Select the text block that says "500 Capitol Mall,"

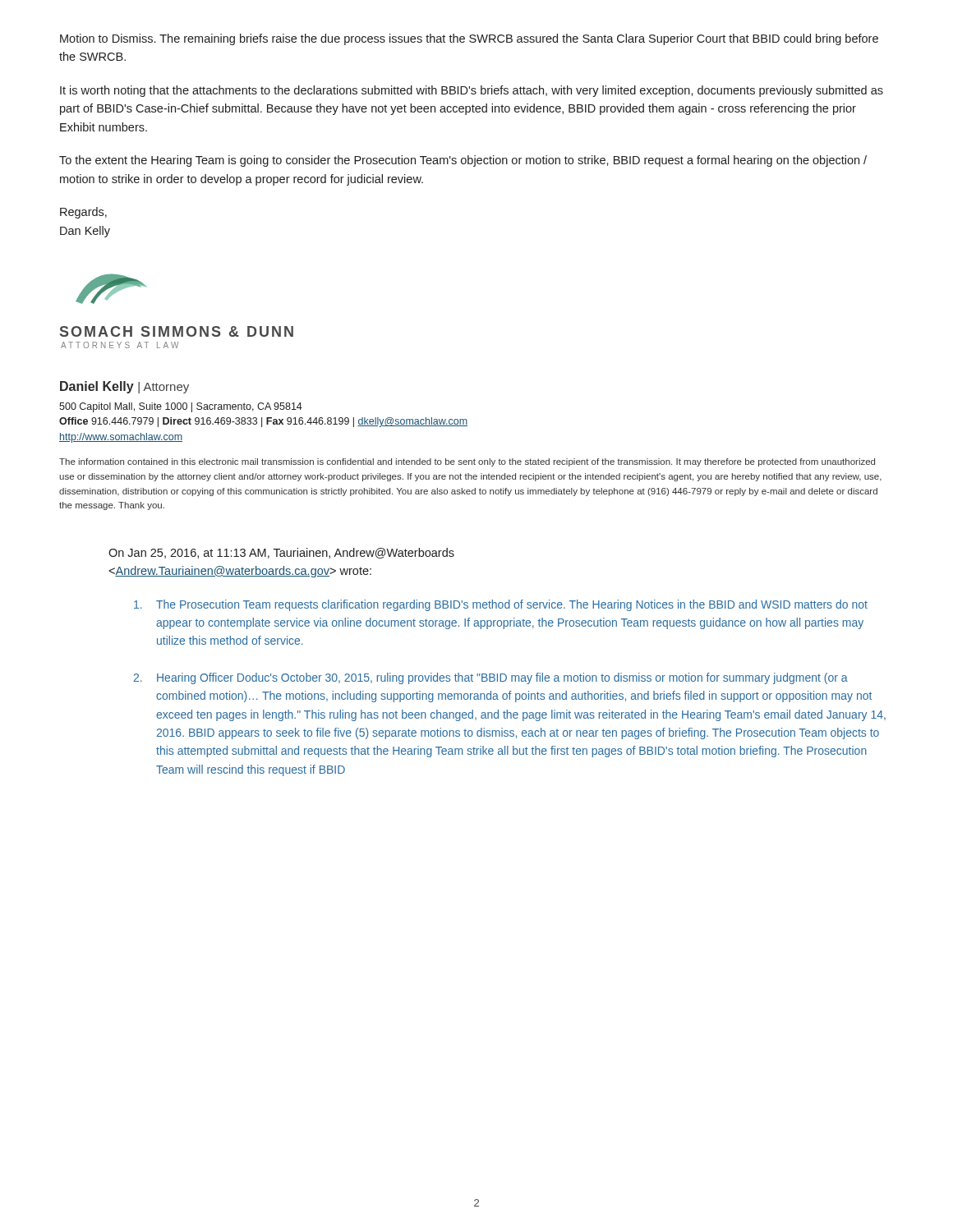click(263, 422)
